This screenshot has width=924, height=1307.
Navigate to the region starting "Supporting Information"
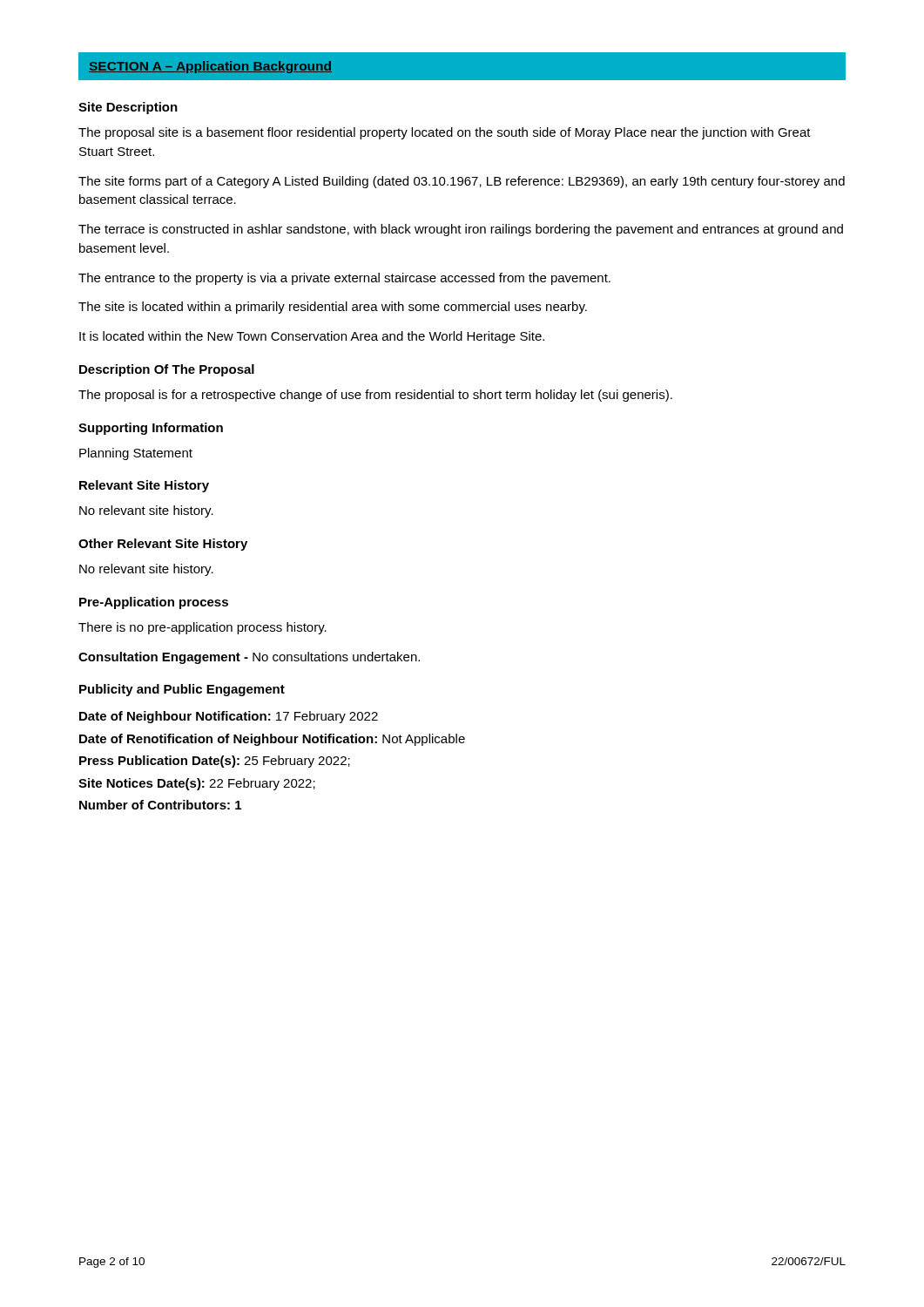point(151,427)
